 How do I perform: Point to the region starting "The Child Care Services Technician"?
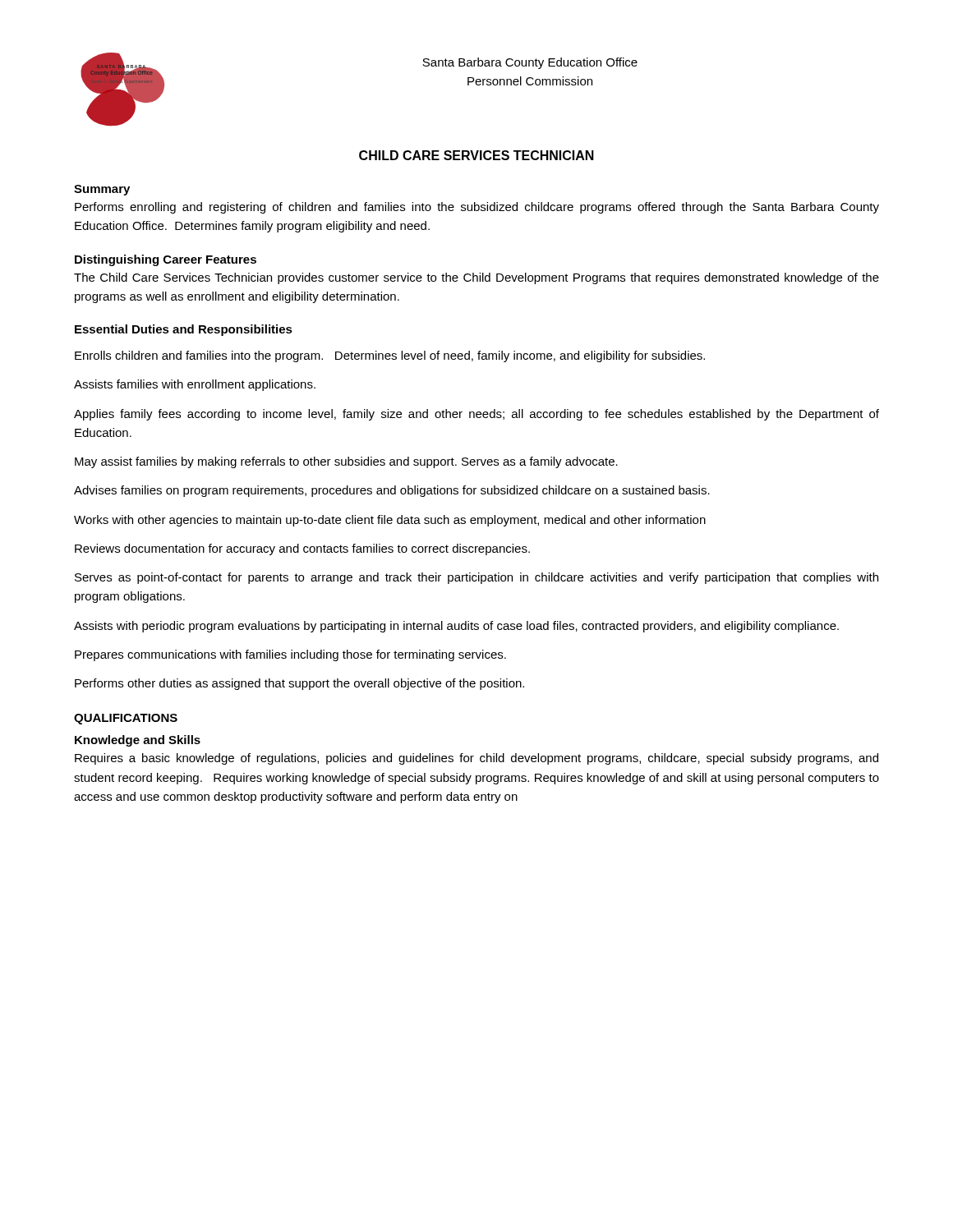476,286
